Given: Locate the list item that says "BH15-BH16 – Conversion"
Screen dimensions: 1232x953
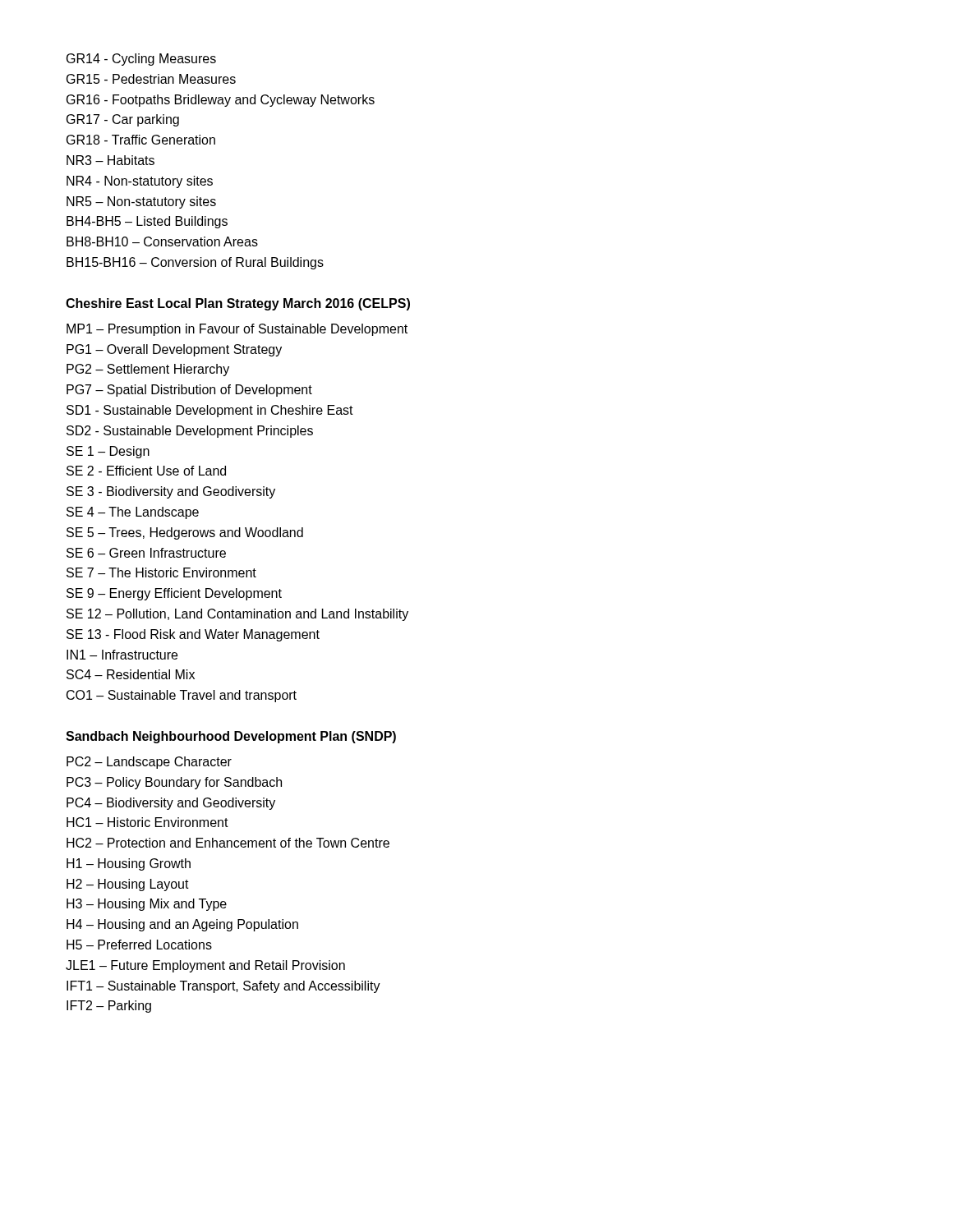Looking at the screenshot, I should coord(195,262).
